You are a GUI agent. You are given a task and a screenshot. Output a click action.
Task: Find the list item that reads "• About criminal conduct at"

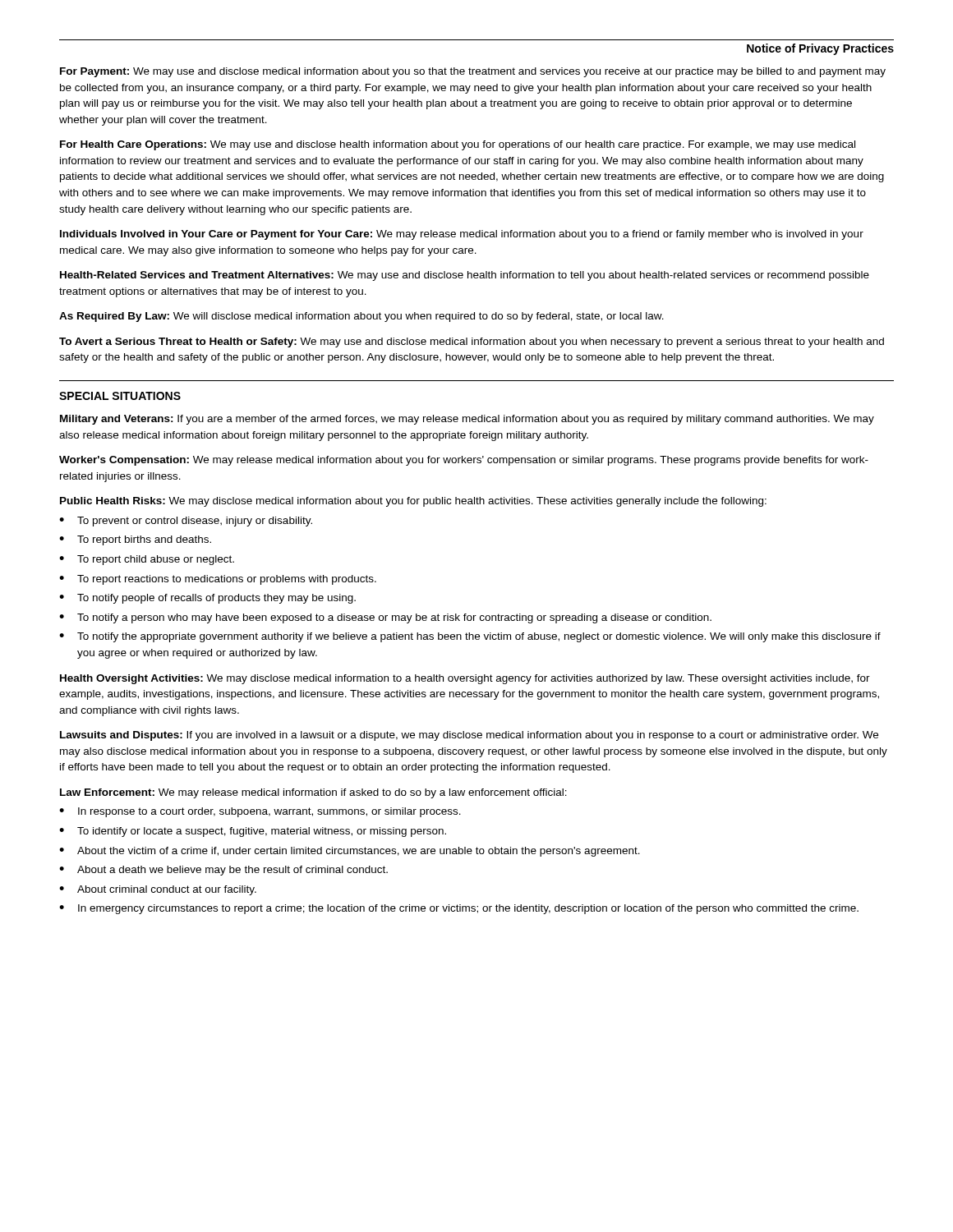coord(158,890)
